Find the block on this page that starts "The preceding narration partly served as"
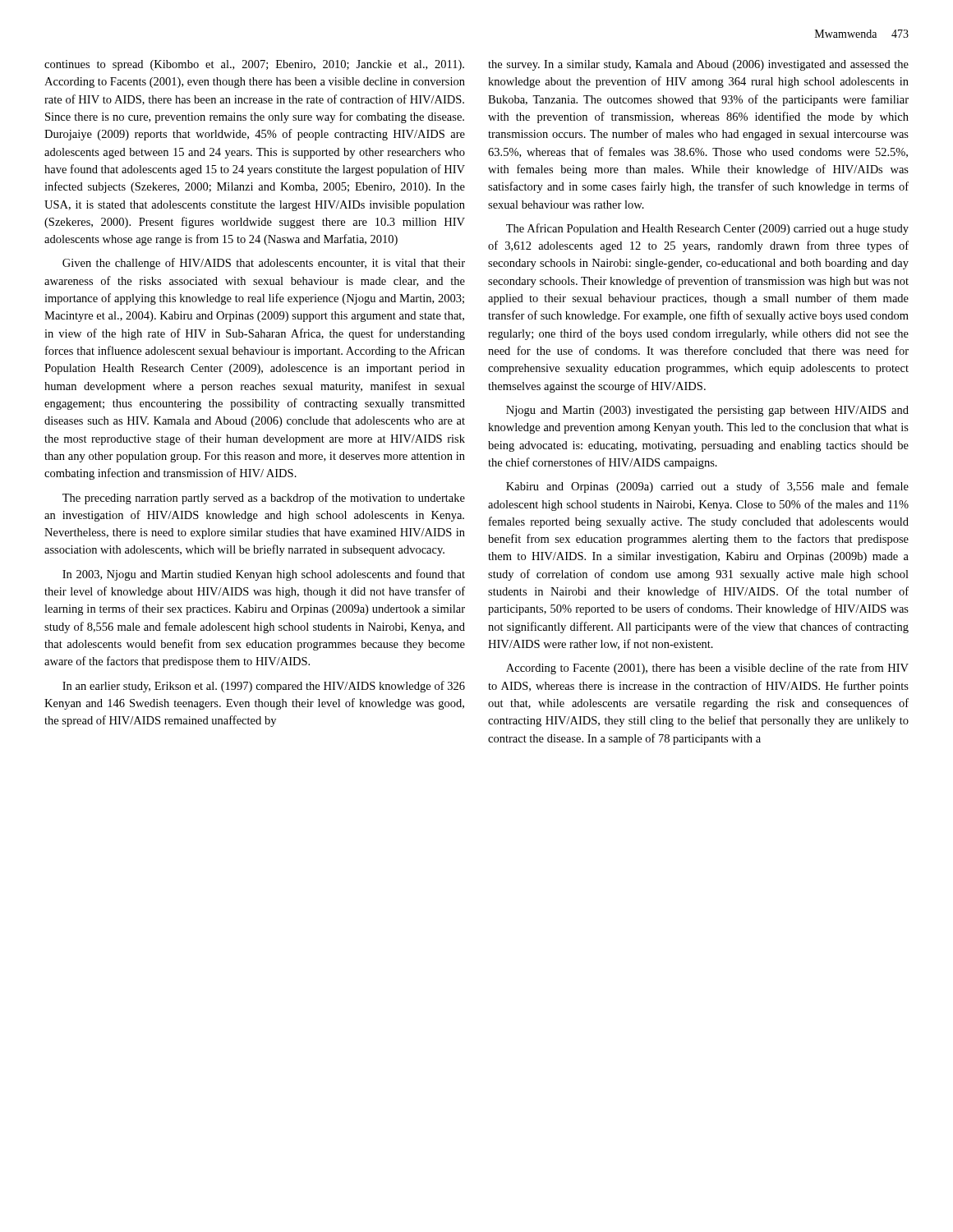The height and width of the screenshot is (1232, 953). coord(255,524)
